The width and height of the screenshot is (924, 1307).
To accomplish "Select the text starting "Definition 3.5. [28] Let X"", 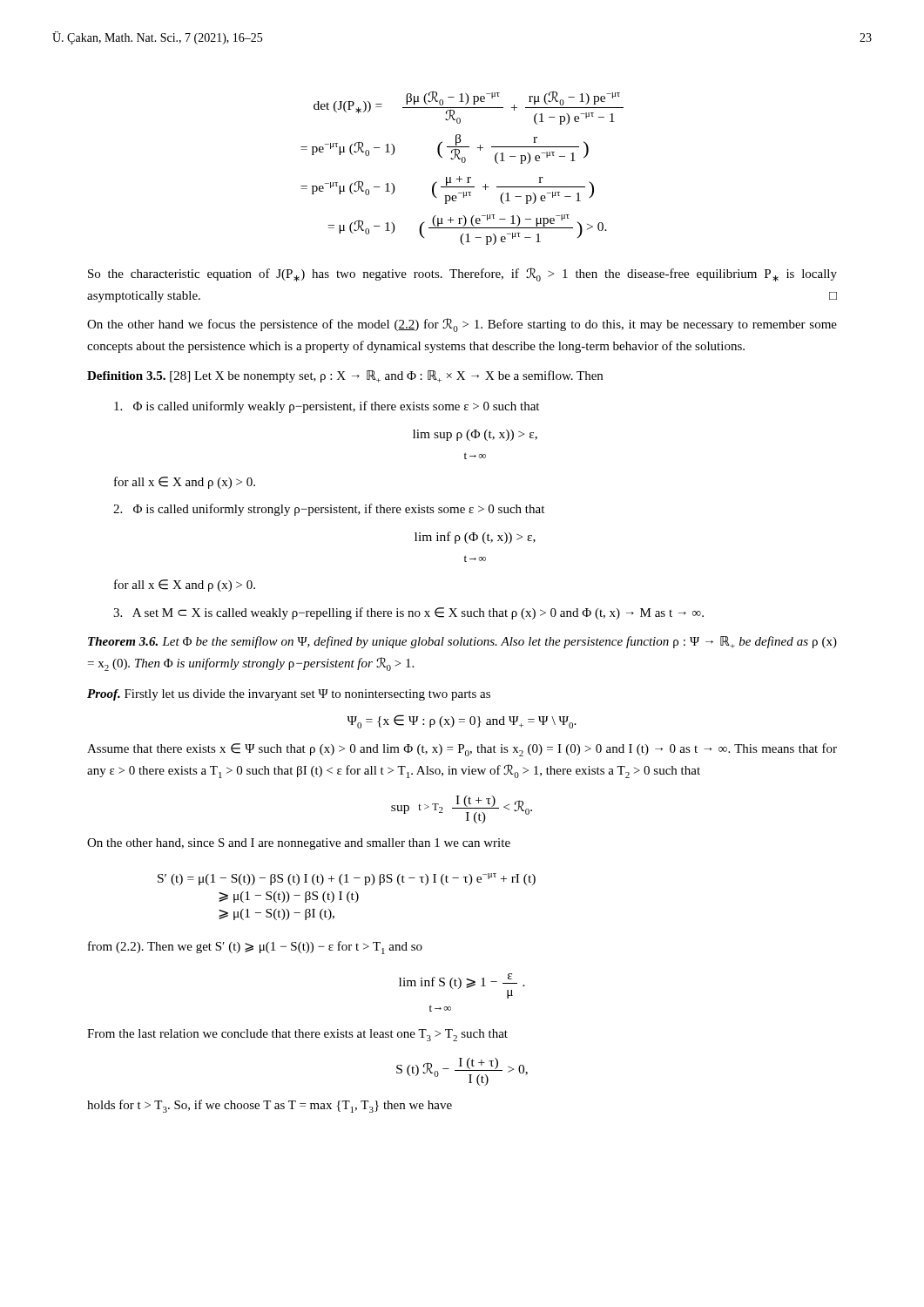I will tap(462, 377).
